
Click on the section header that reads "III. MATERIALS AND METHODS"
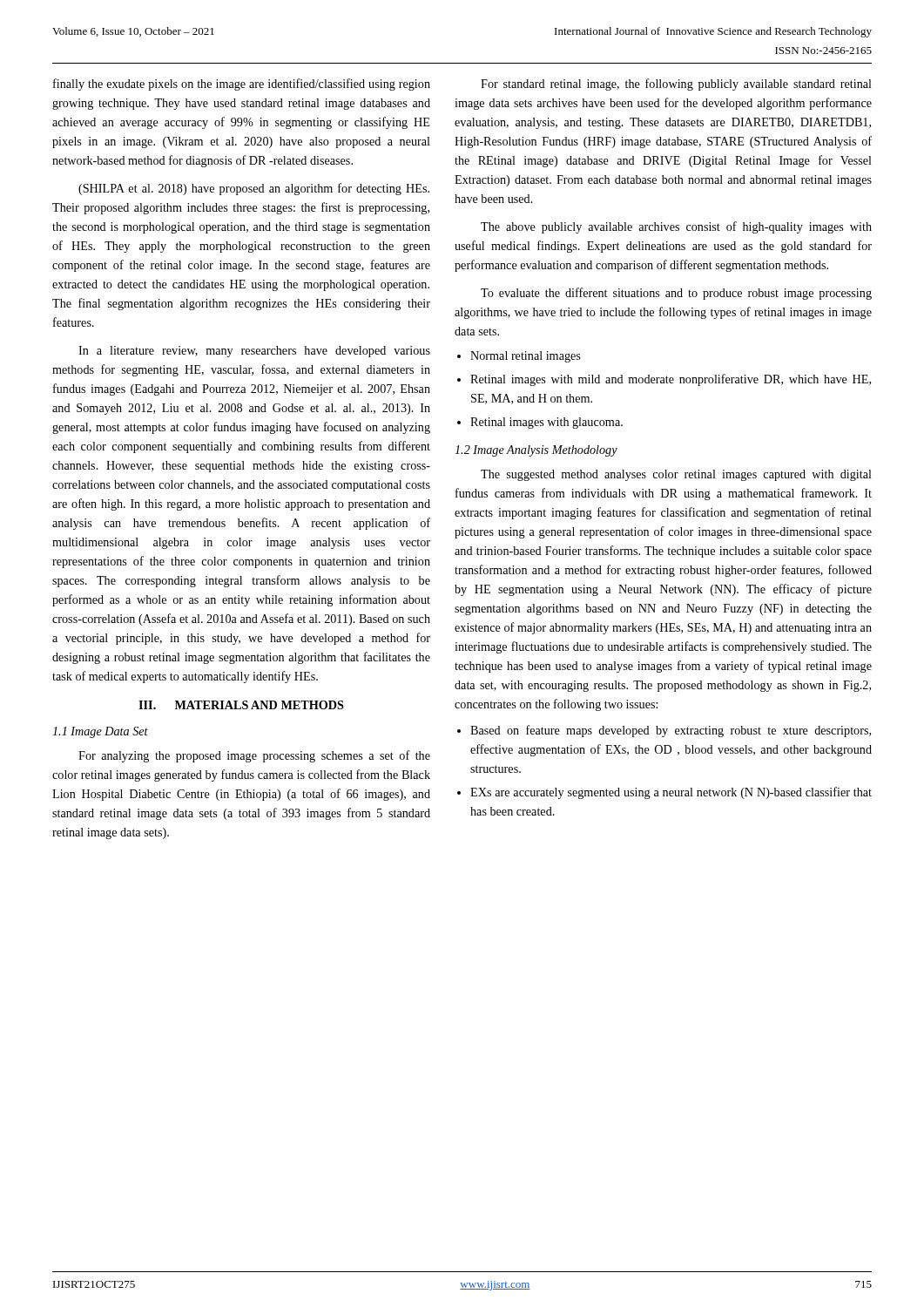click(241, 705)
